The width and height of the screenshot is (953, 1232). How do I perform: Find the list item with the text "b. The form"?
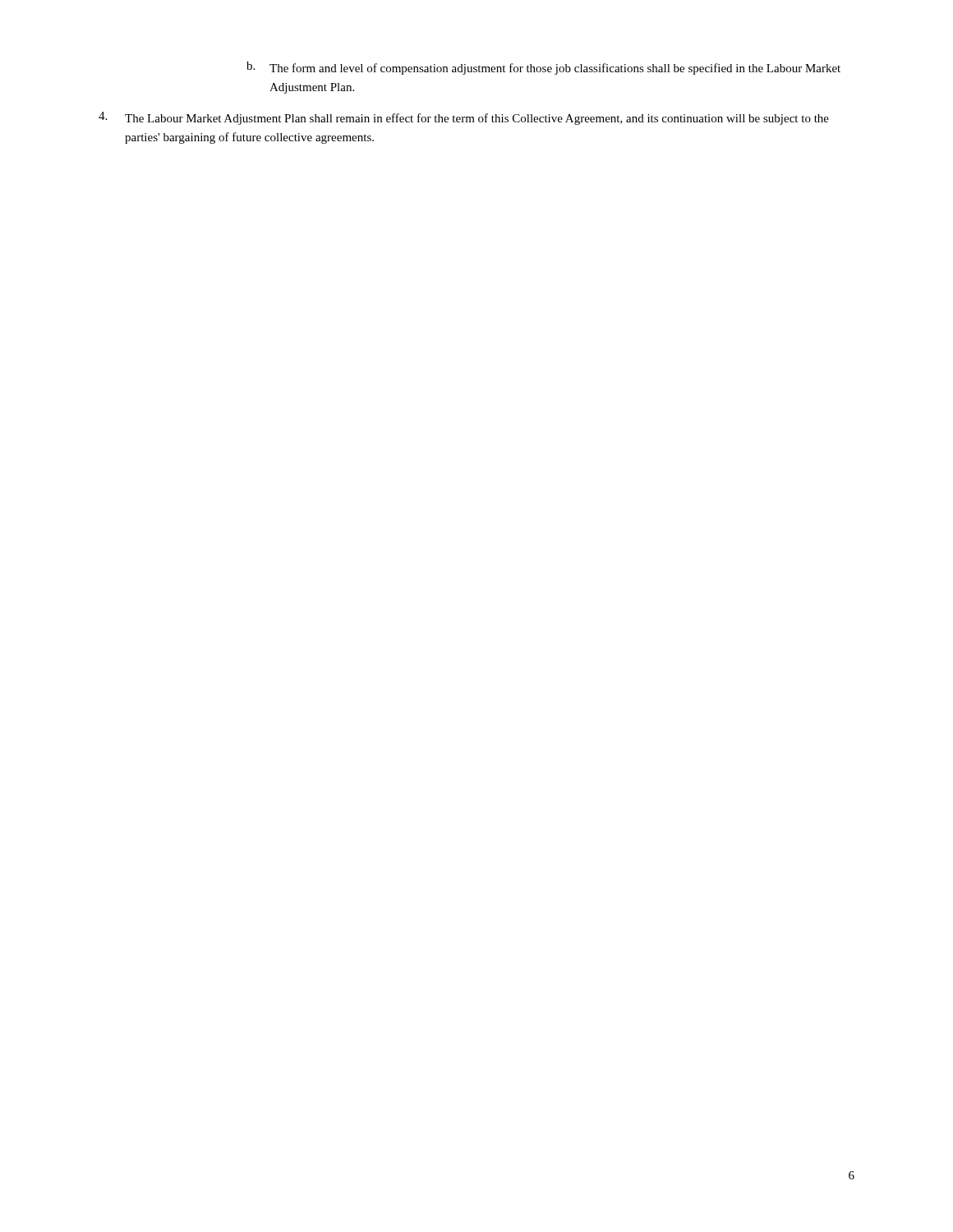pyautogui.click(x=550, y=78)
